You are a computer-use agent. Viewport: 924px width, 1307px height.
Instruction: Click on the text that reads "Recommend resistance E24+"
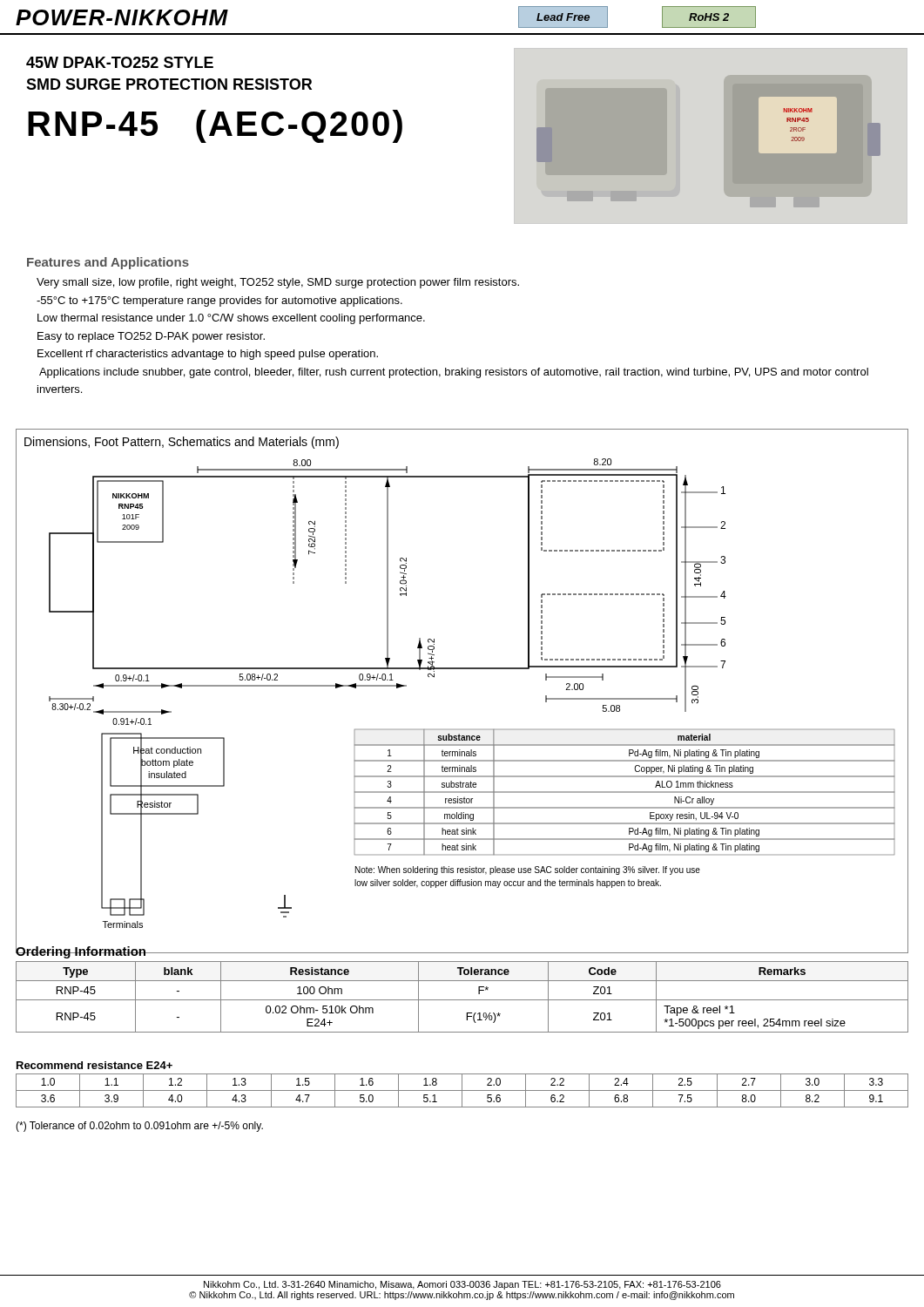click(94, 1065)
